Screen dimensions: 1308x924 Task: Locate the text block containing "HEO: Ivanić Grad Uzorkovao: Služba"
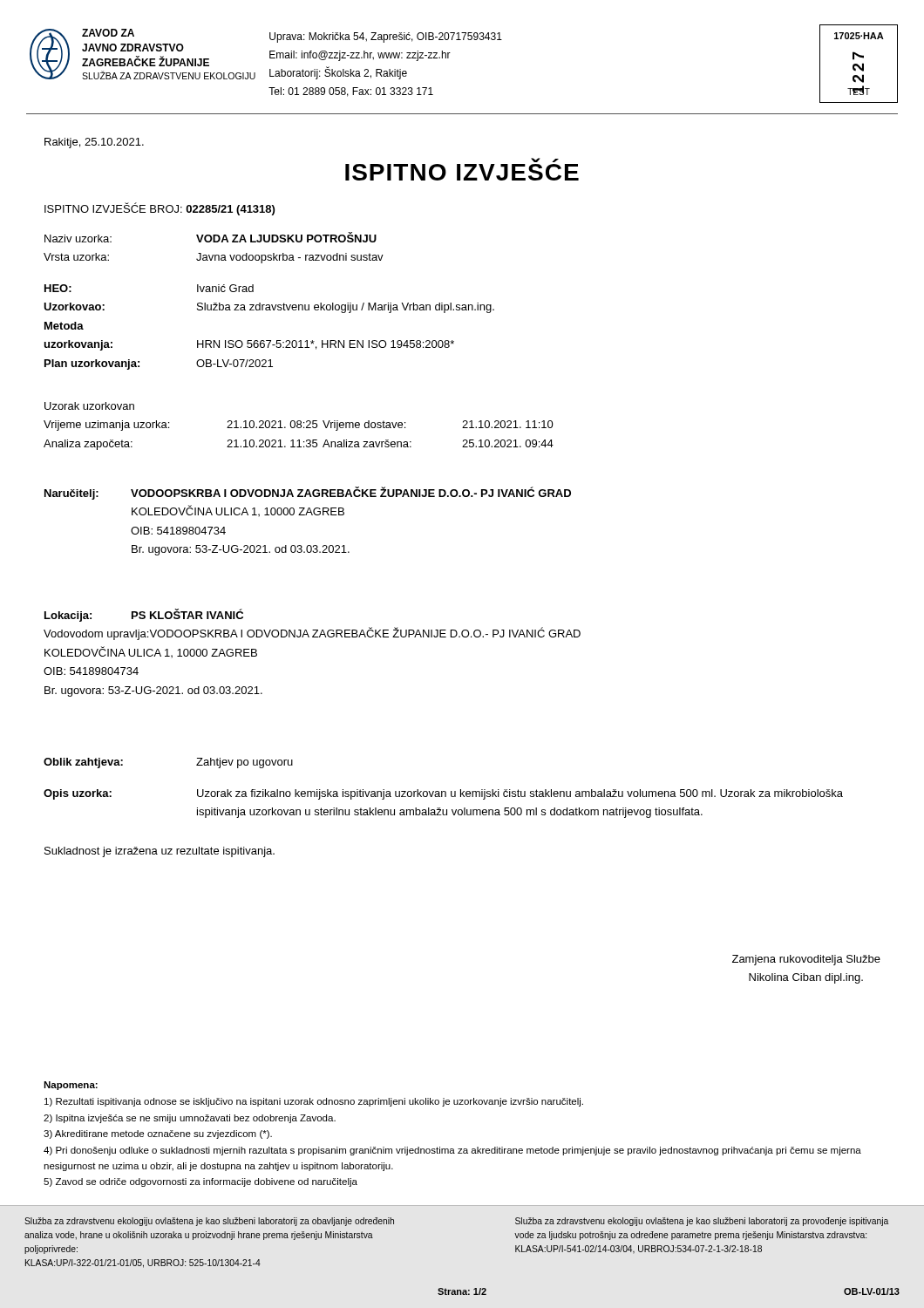tap(60, 288)
